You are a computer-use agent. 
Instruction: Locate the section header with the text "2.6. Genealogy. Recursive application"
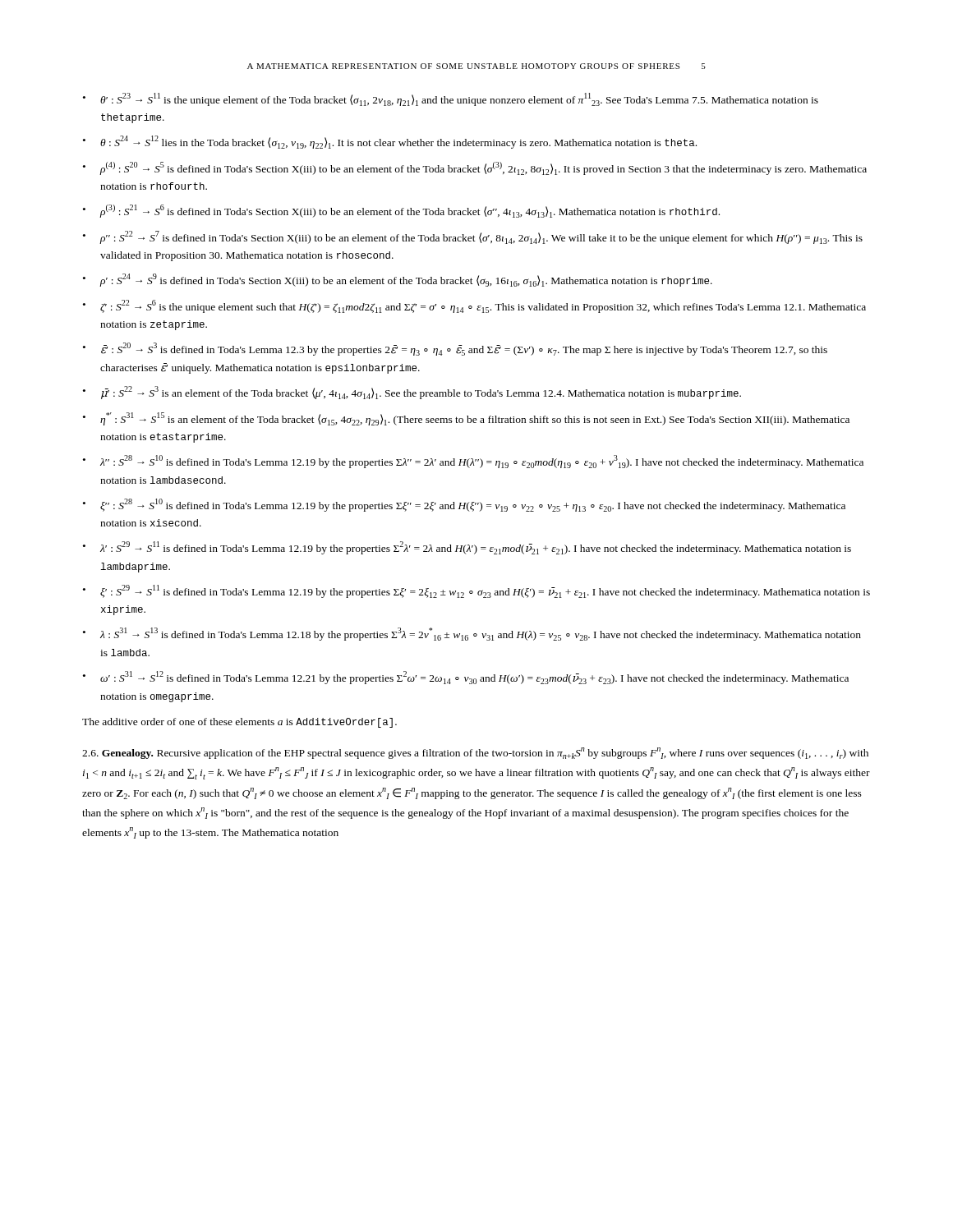pyautogui.click(x=476, y=792)
